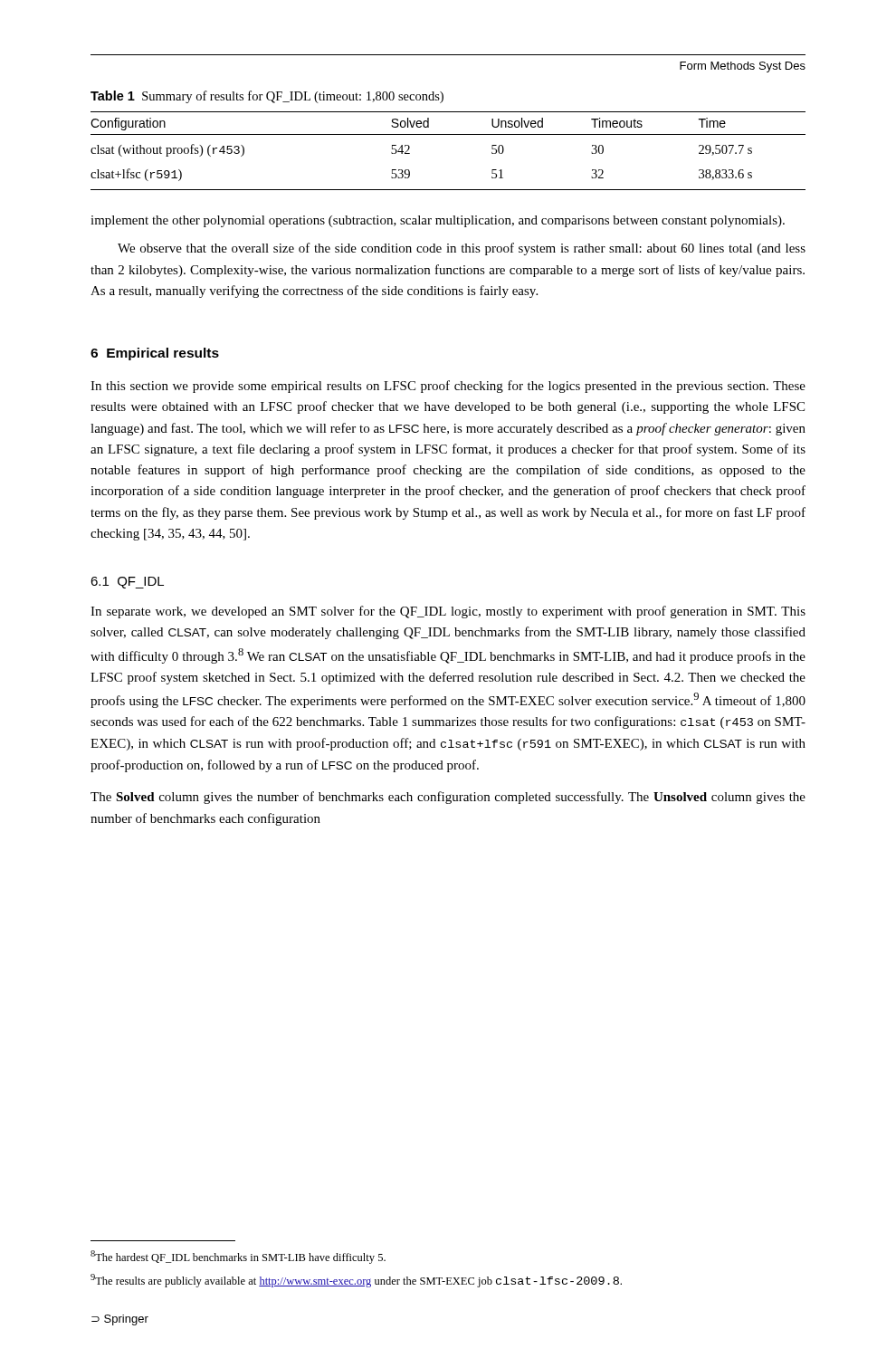Navigate to the element starting "Table 1 Summary of results for QF_IDL"
The height and width of the screenshot is (1358, 896).
point(267,96)
